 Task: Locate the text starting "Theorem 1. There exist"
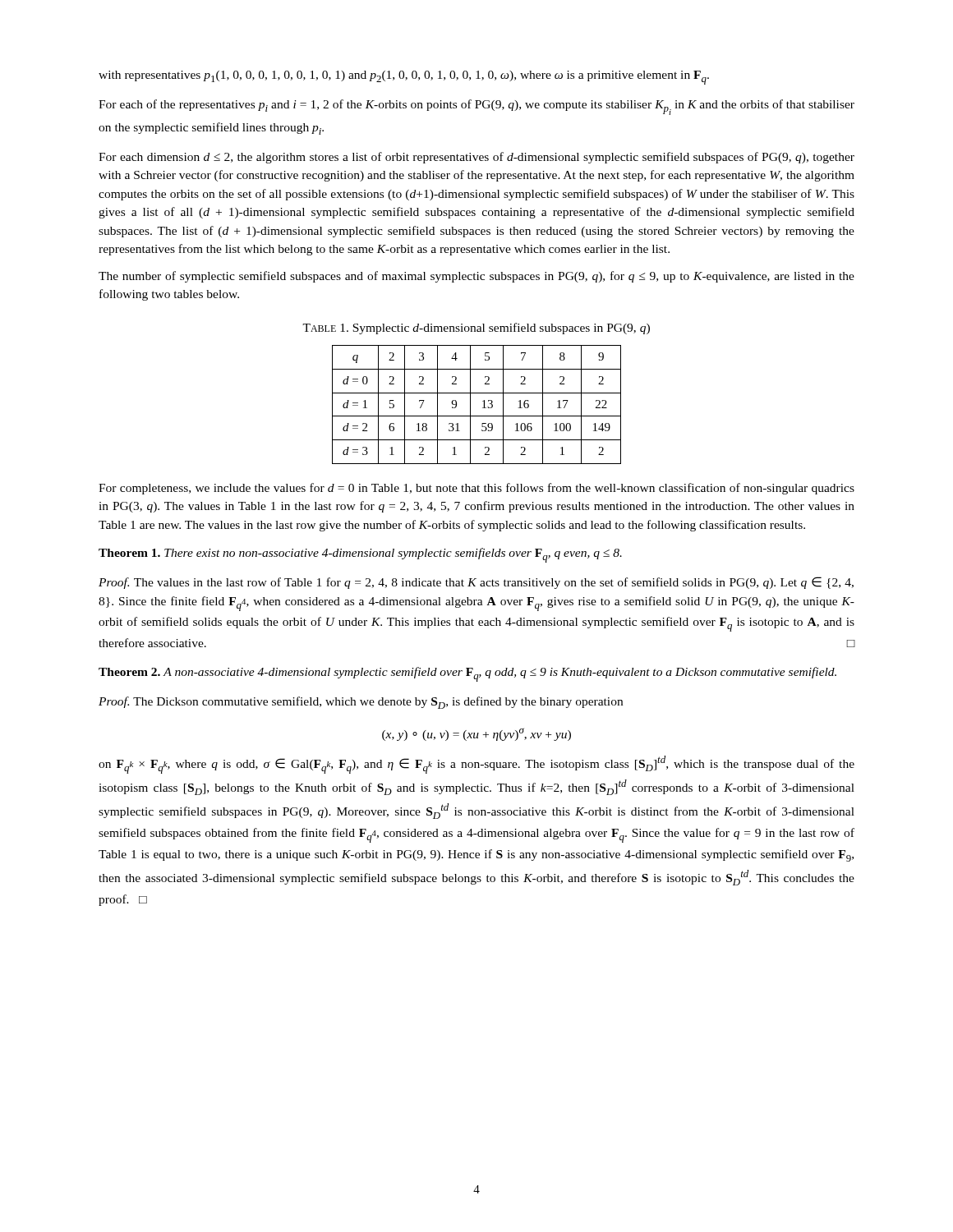[476, 555]
